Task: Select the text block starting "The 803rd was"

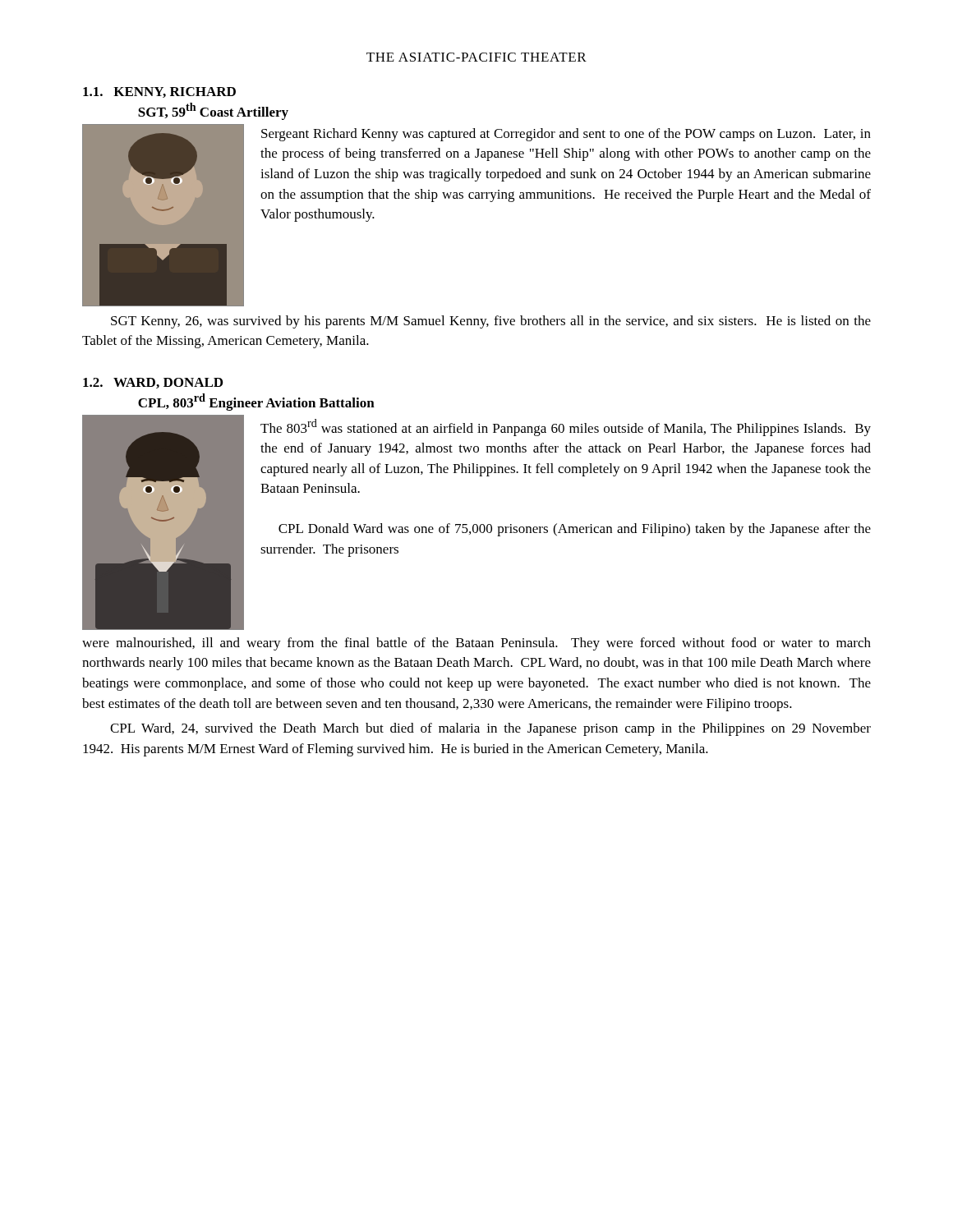Action: pos(566,428)
